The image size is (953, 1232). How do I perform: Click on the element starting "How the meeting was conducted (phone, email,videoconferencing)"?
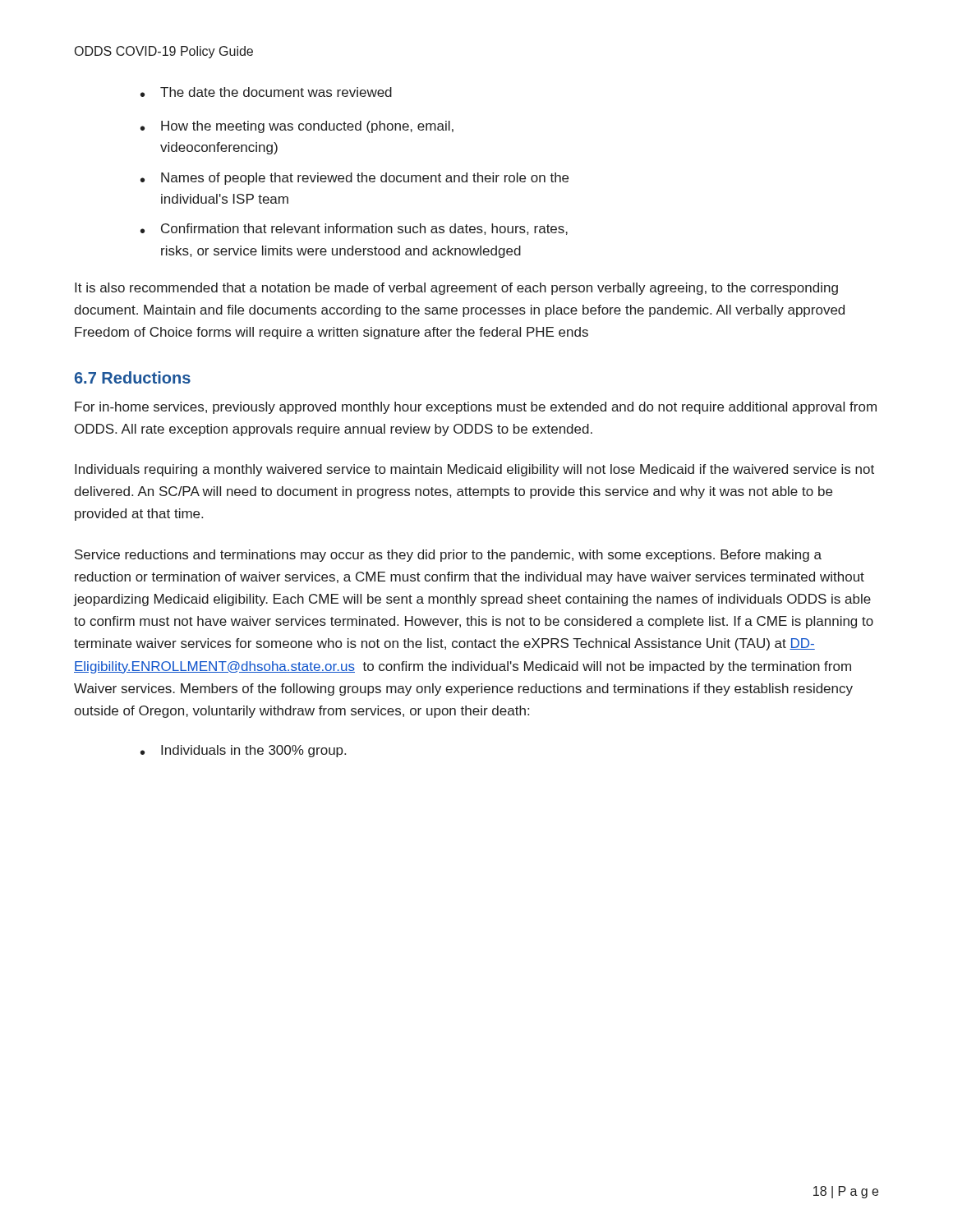307,137
